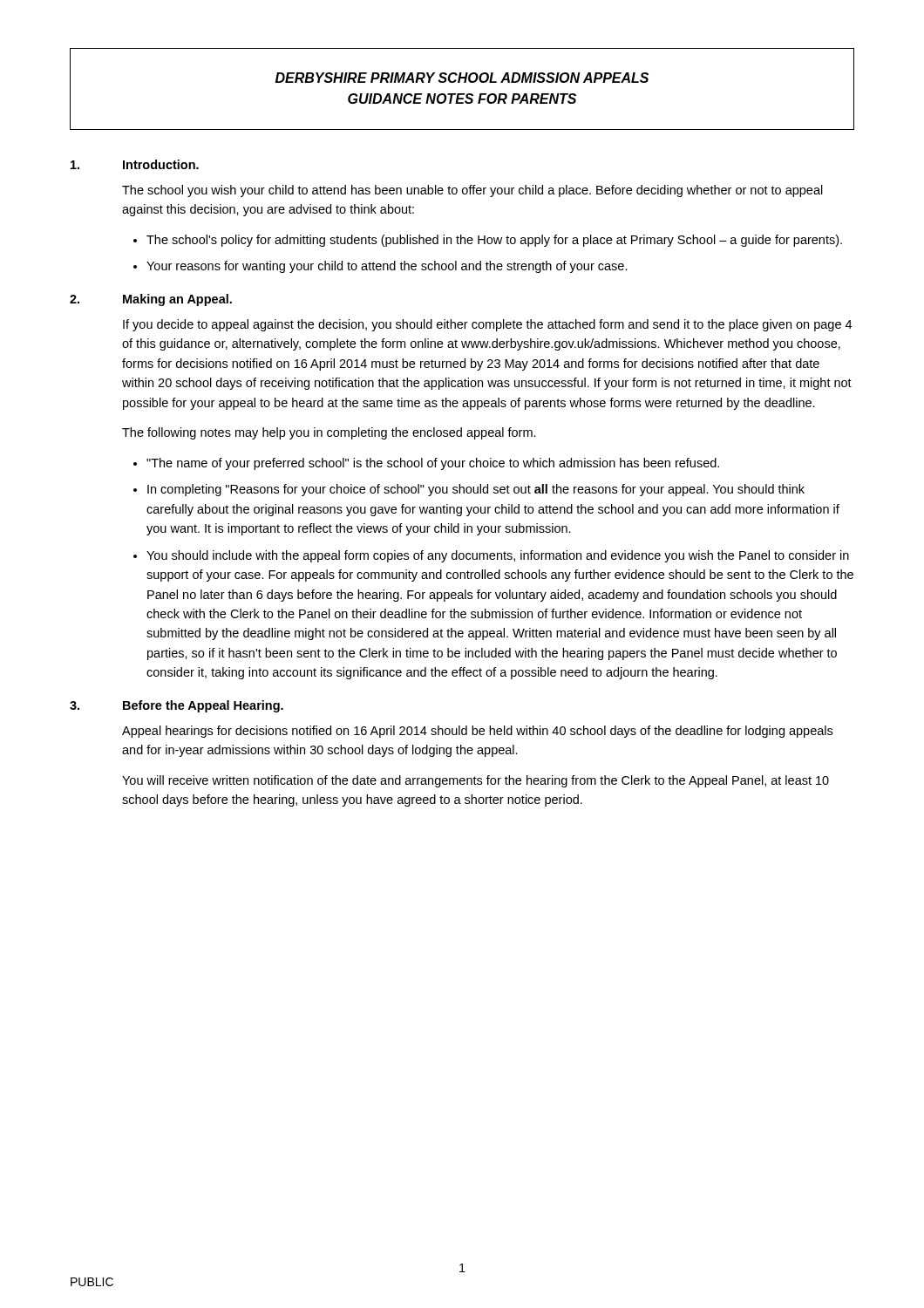Locate the text block starting "The school's policy for admitting students"
The width and height of the screenshot is (924, 1308).
tap(495, 240)
